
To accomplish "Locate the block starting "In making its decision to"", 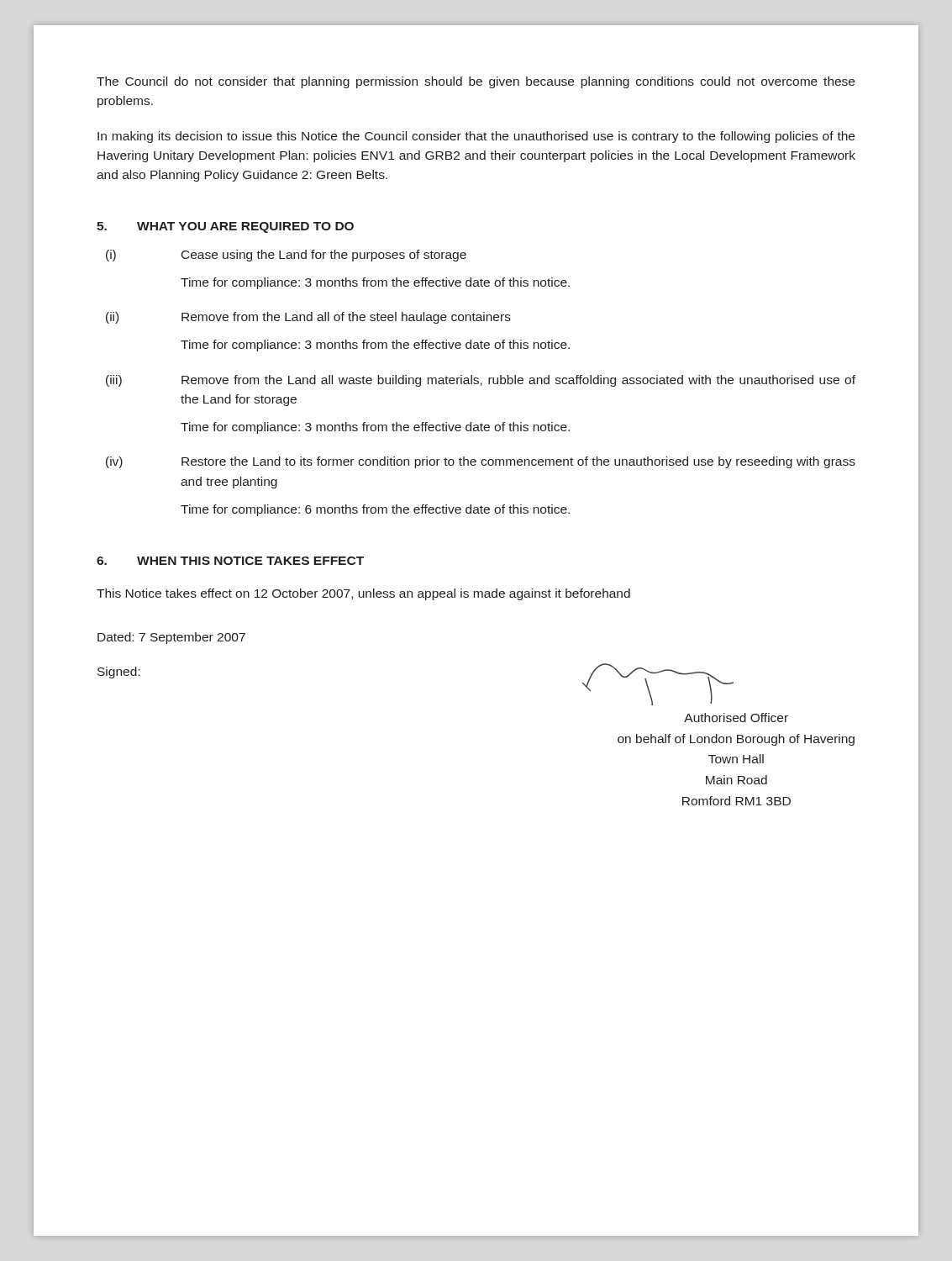I will pyautogui.click(x=476, y=155).
